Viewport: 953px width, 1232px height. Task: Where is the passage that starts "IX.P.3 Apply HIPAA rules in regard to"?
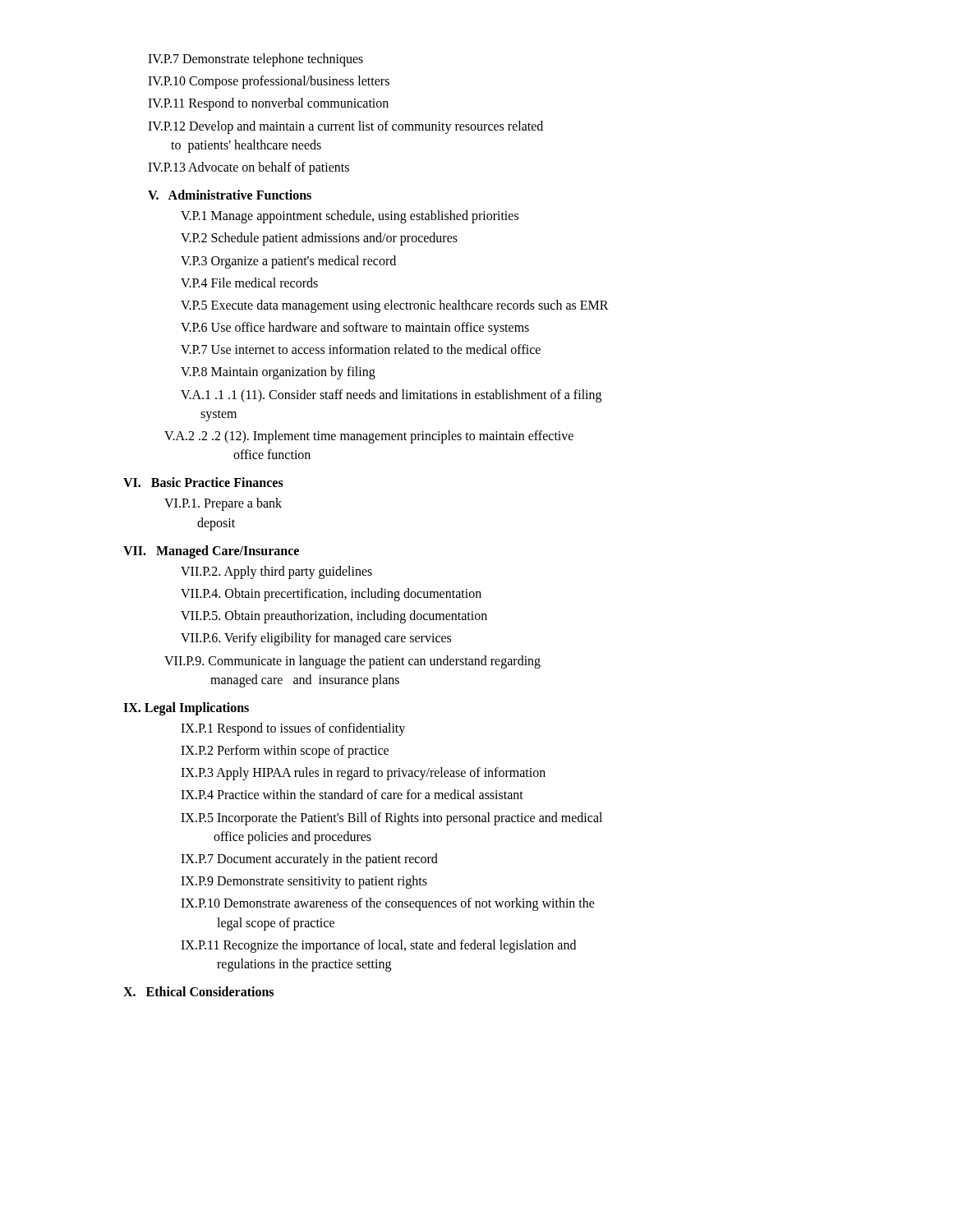click(363, 773)
